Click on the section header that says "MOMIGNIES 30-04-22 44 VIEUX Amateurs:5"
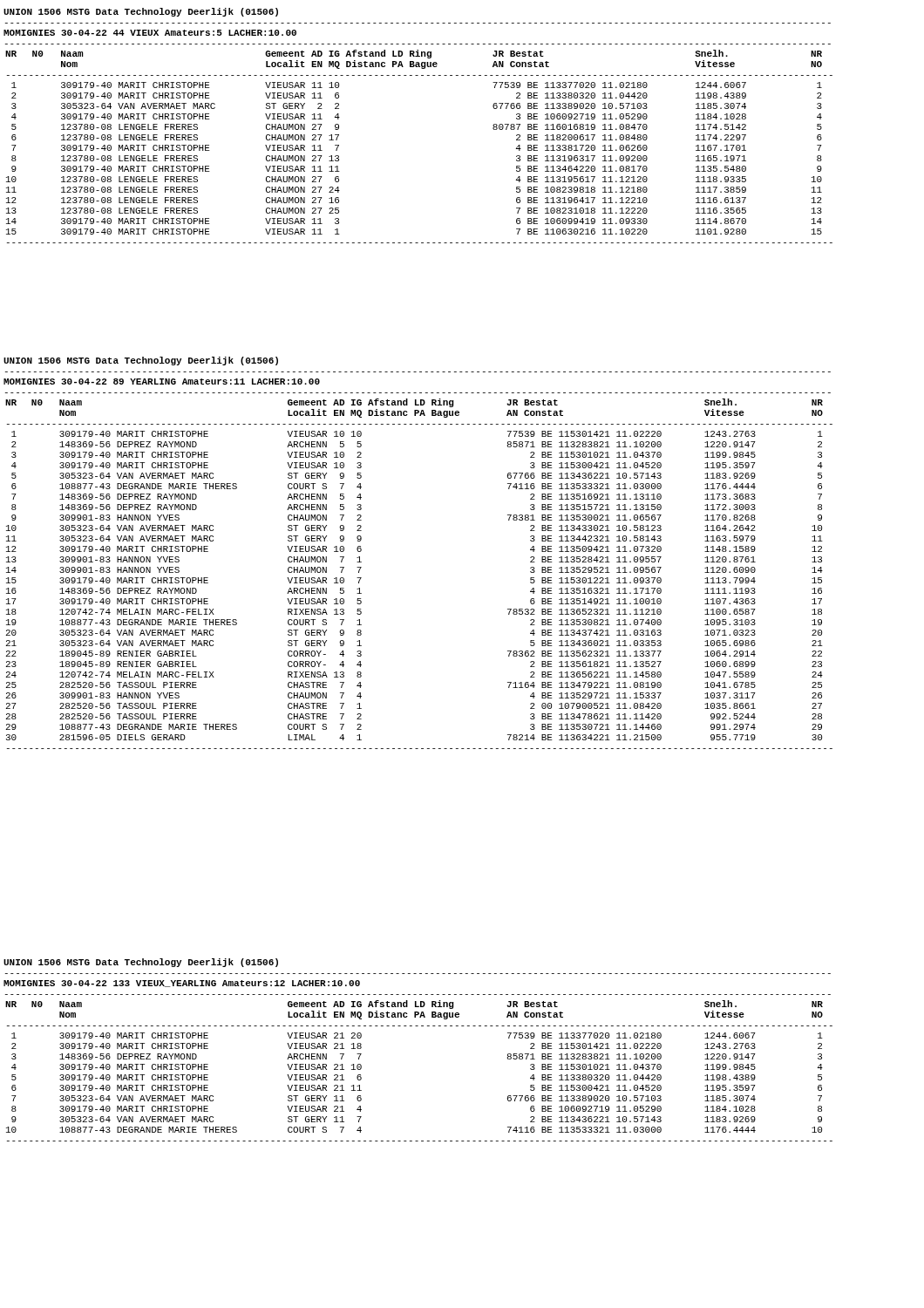 click(150, 33)
